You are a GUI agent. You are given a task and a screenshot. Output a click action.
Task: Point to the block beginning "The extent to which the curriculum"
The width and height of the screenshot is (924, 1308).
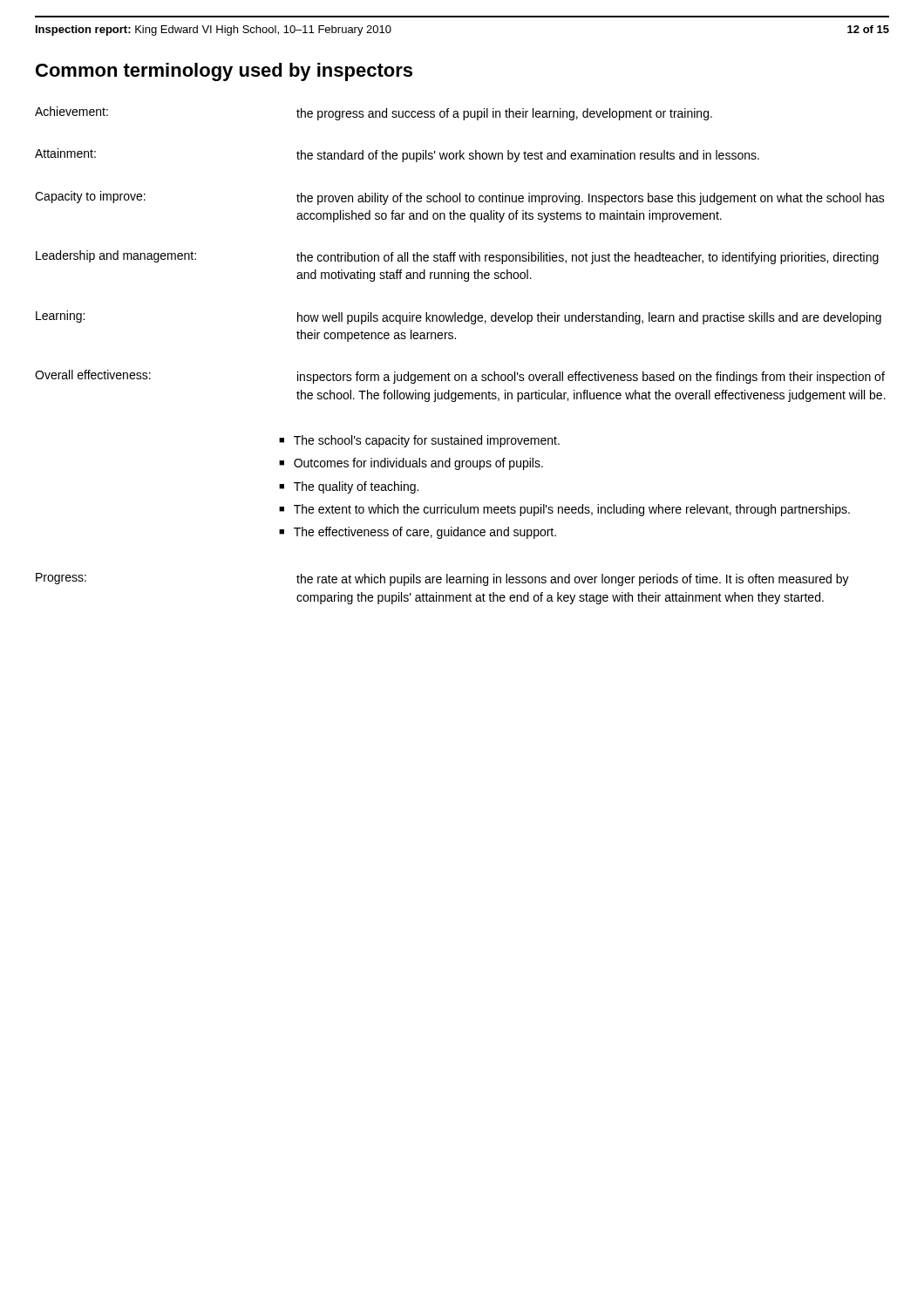572,509
